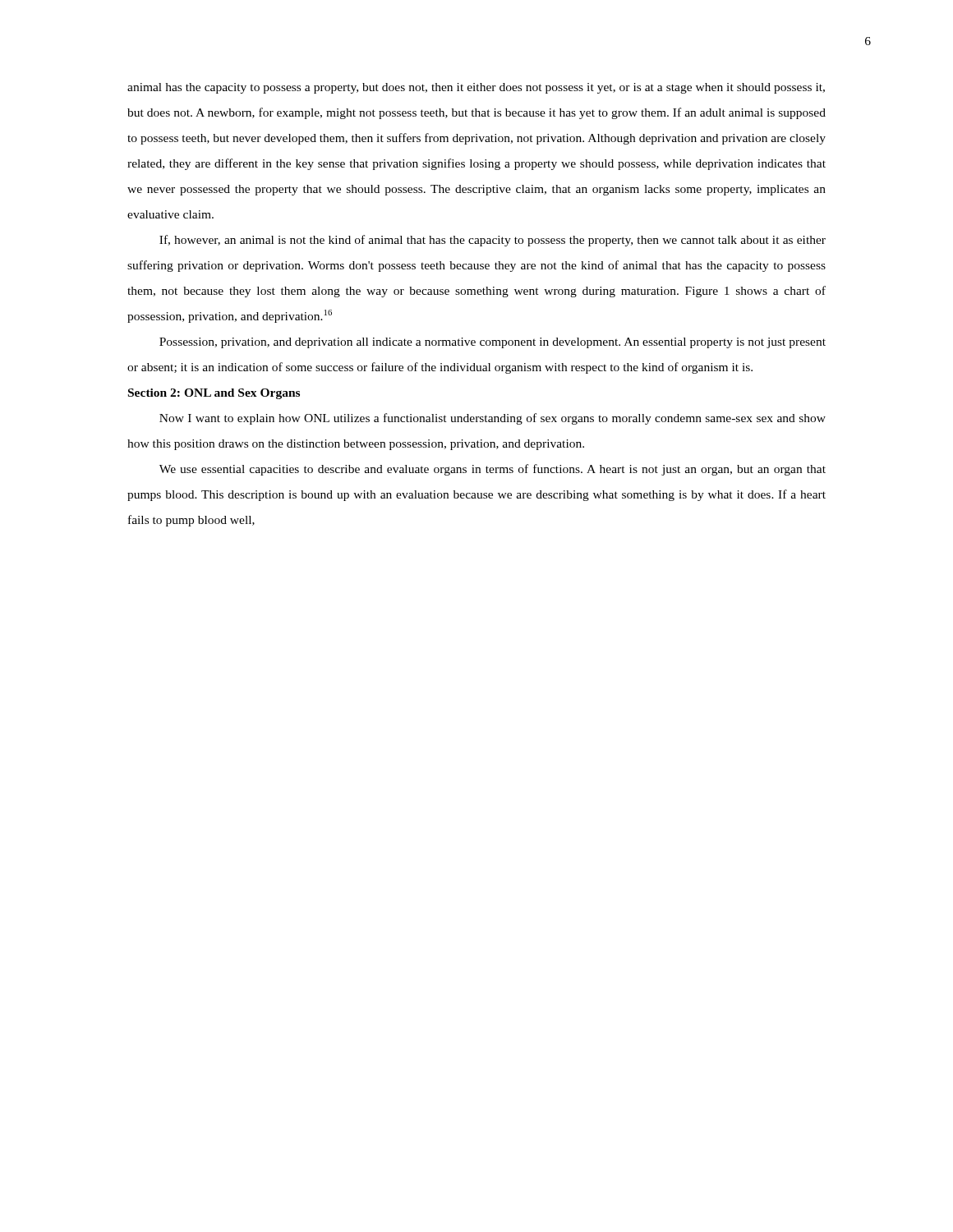Point to the passage starting "animal has the"
The image size is (953, 1232).
476,150
